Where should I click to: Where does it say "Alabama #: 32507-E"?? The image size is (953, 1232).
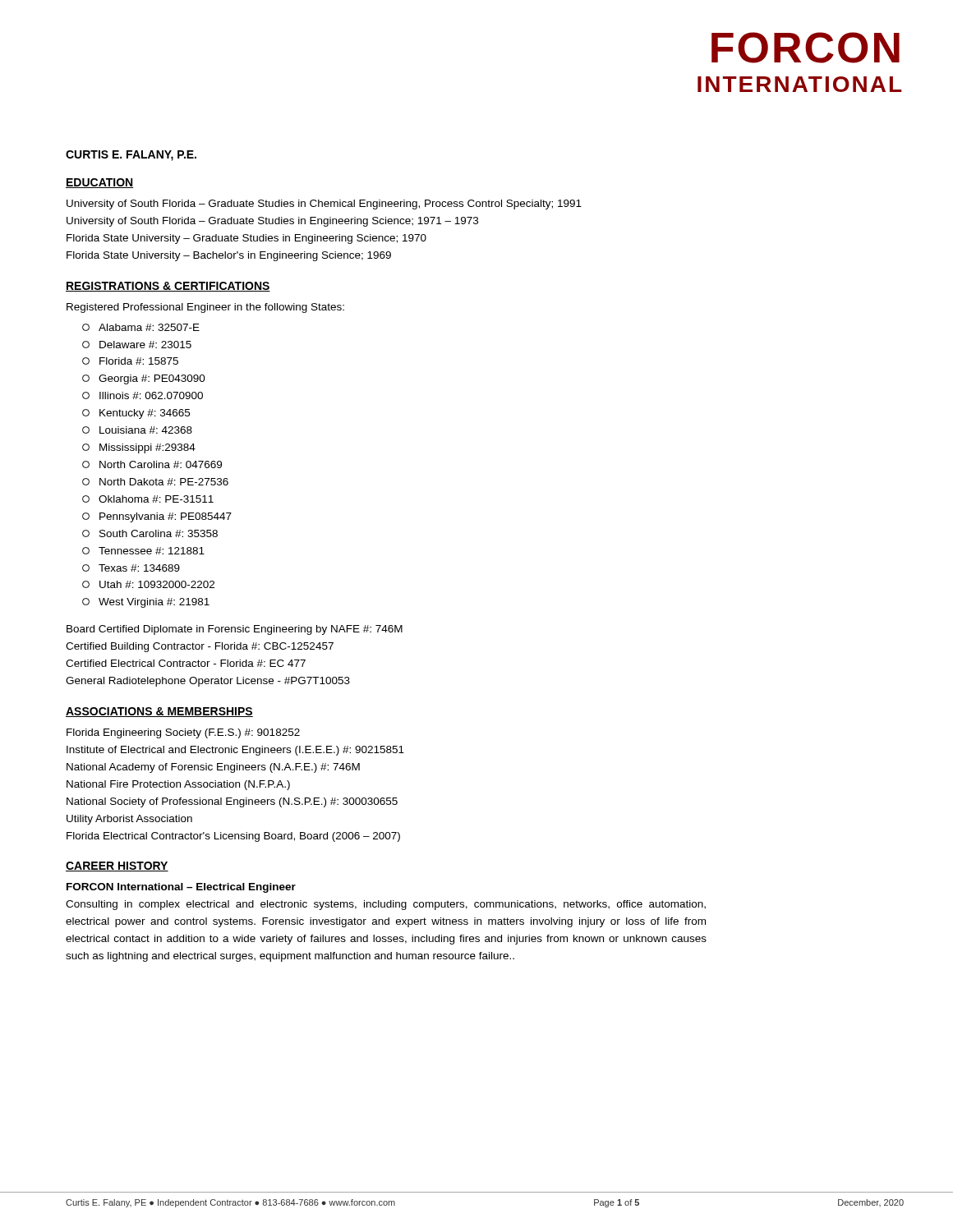[x=141, y=328]
